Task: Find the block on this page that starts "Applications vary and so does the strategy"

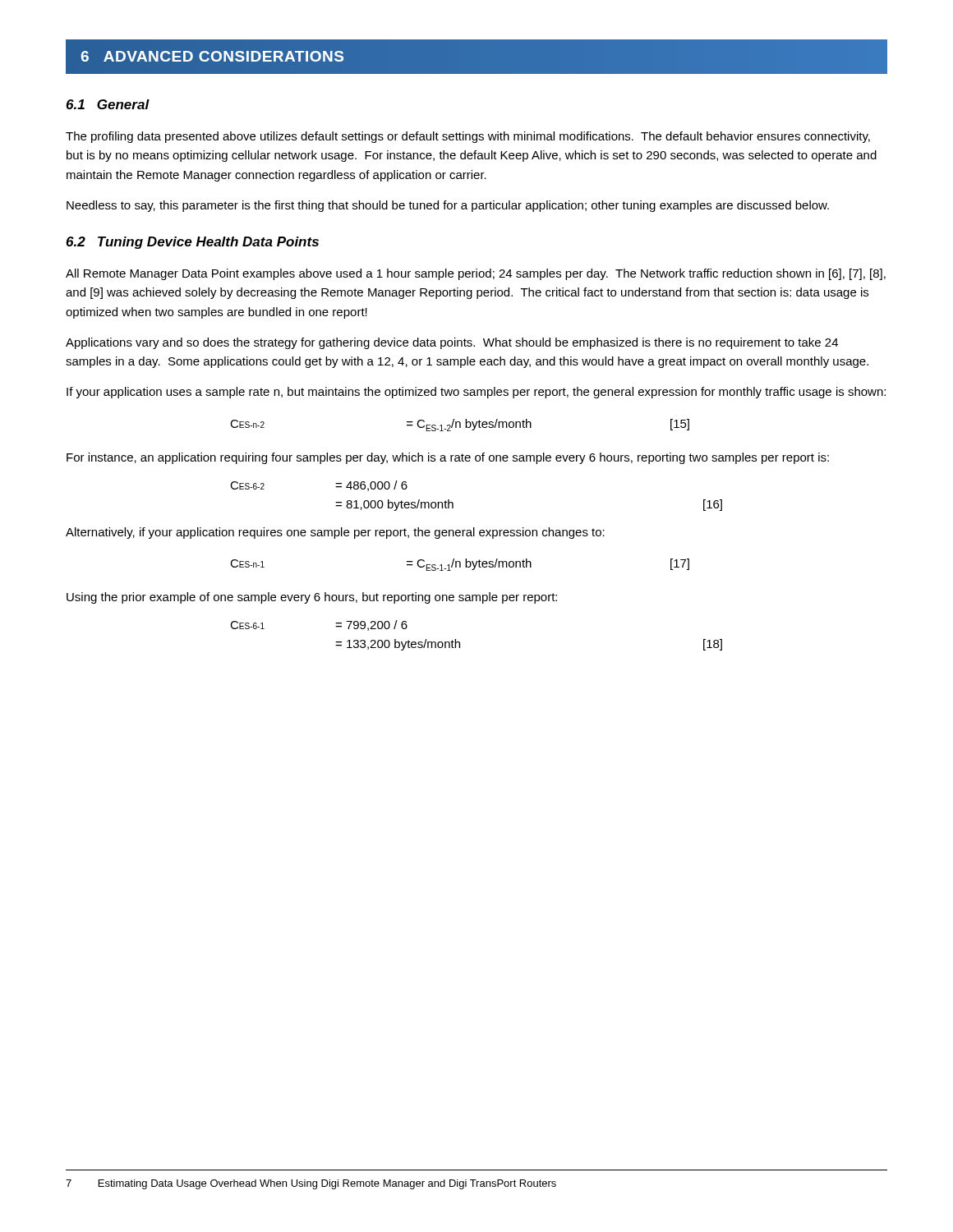Action: coord(468,351)
